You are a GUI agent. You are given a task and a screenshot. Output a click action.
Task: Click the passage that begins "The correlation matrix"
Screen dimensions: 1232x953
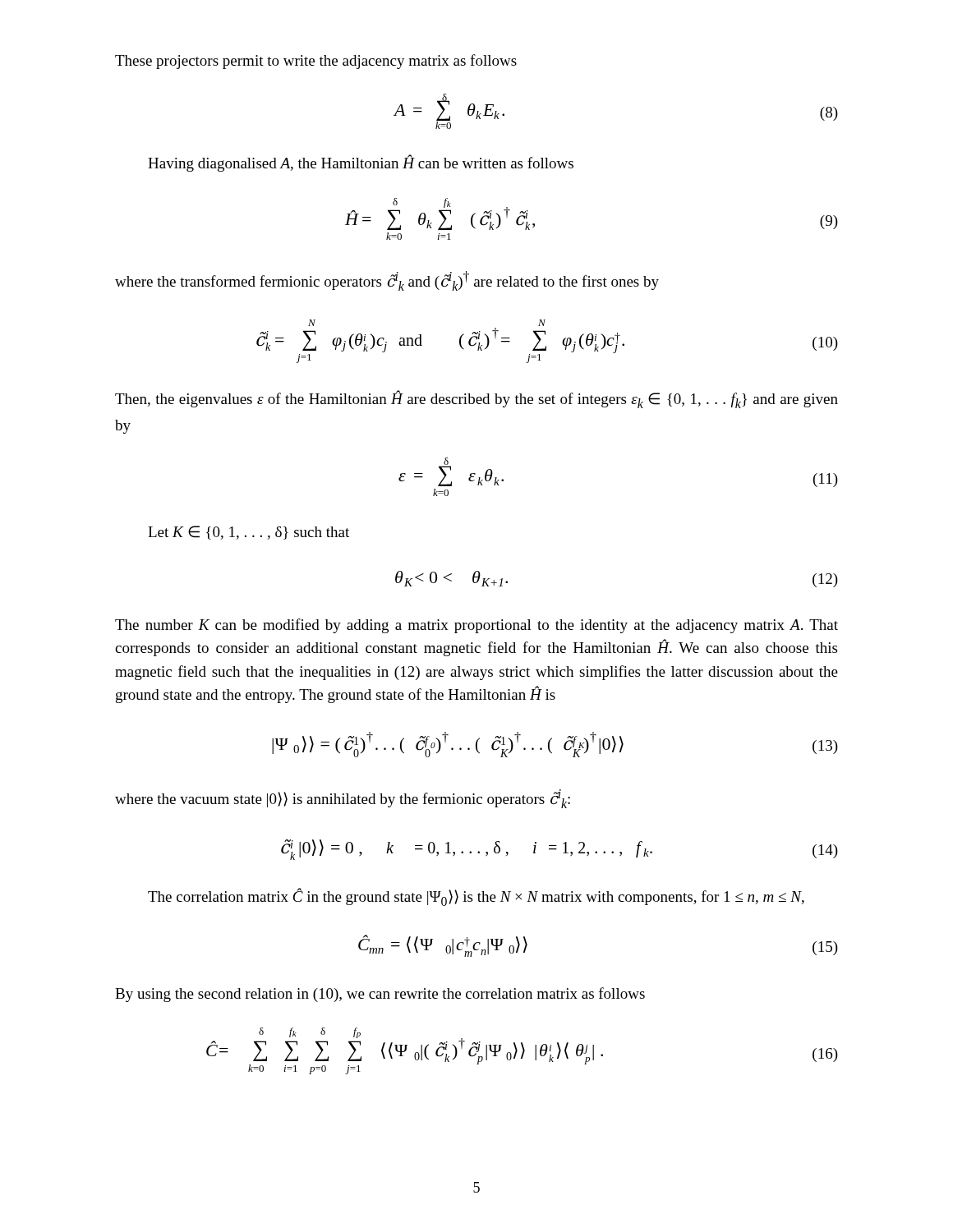click(476, 898)
